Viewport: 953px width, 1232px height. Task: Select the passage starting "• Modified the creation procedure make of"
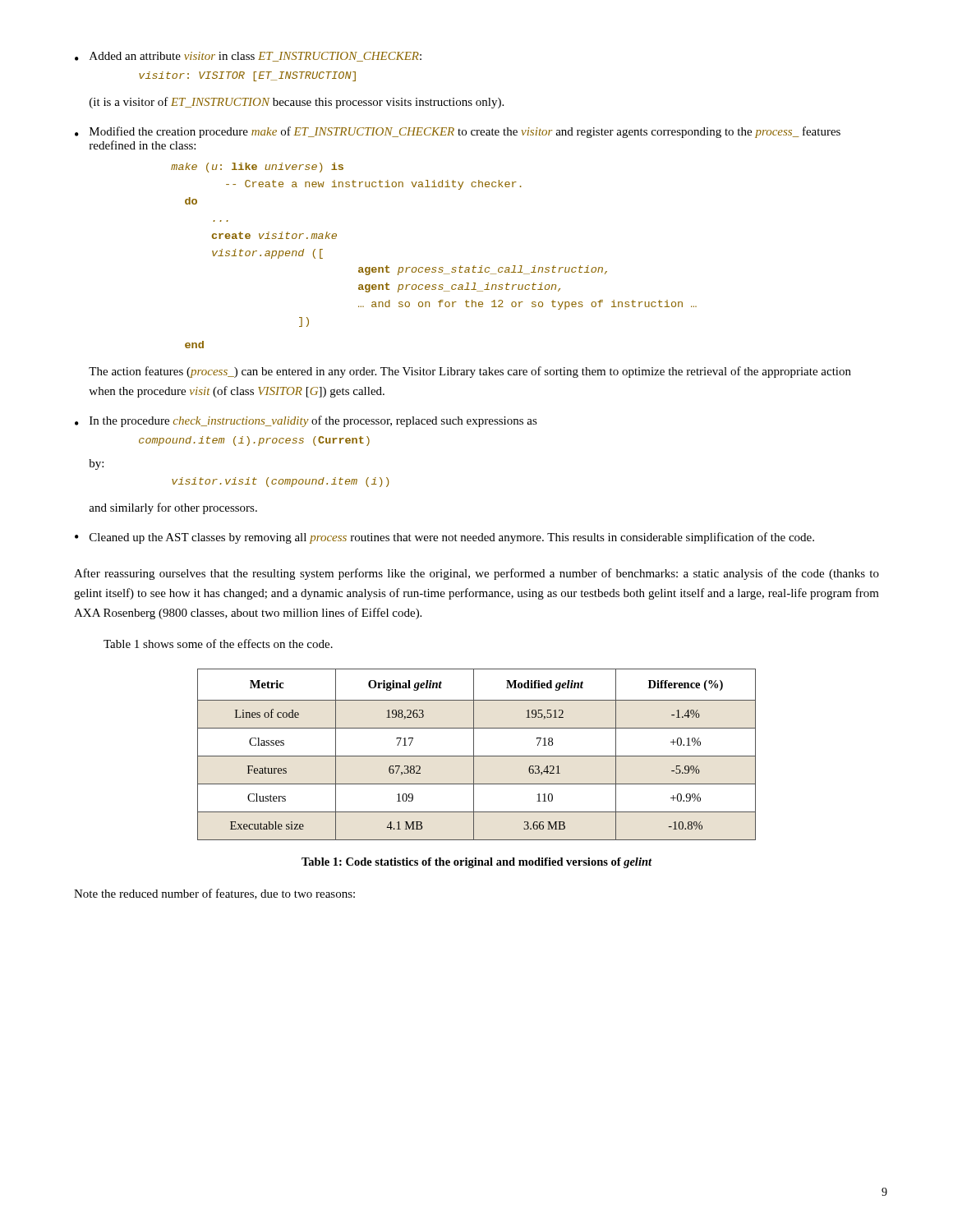tap(476, 263)
